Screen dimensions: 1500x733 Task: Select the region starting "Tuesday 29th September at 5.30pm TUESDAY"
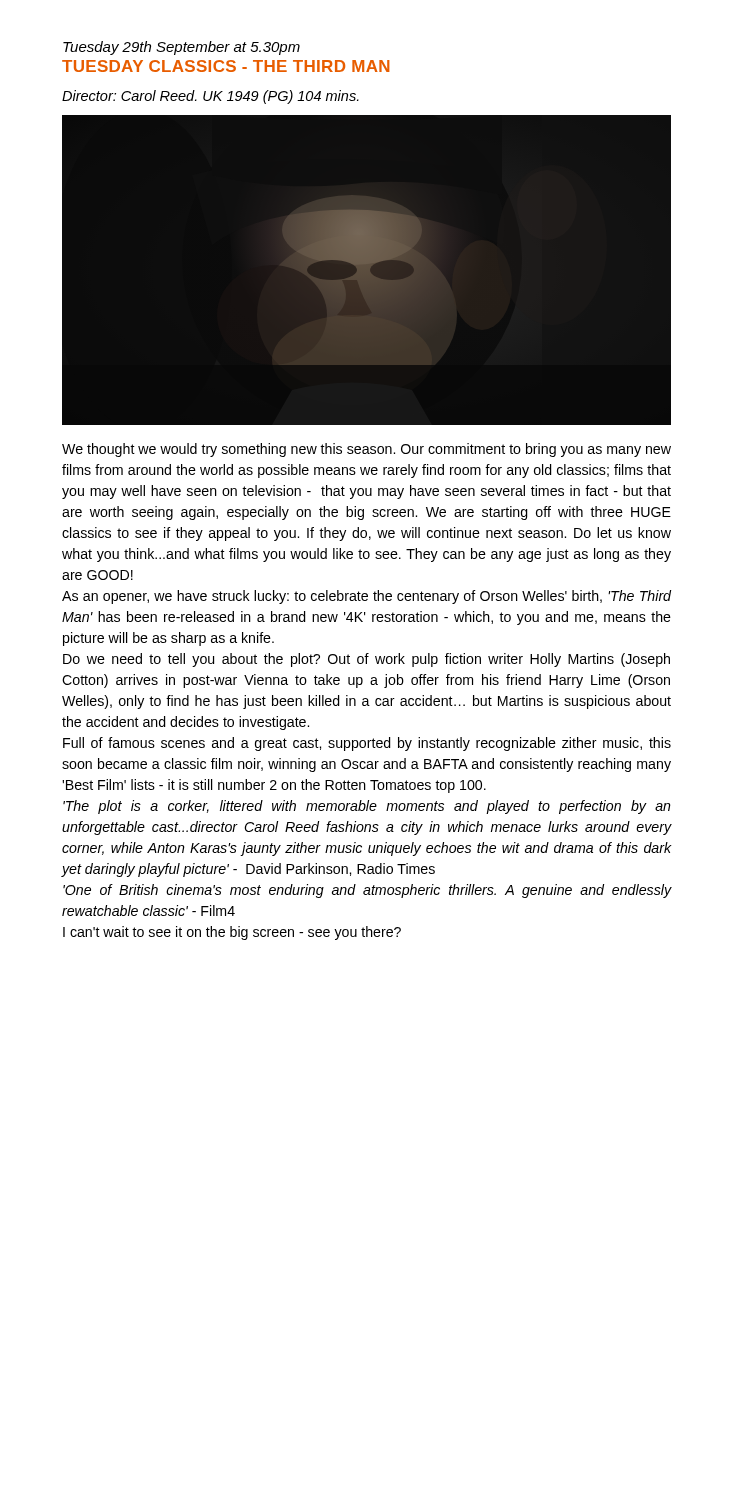click(366, 57)
